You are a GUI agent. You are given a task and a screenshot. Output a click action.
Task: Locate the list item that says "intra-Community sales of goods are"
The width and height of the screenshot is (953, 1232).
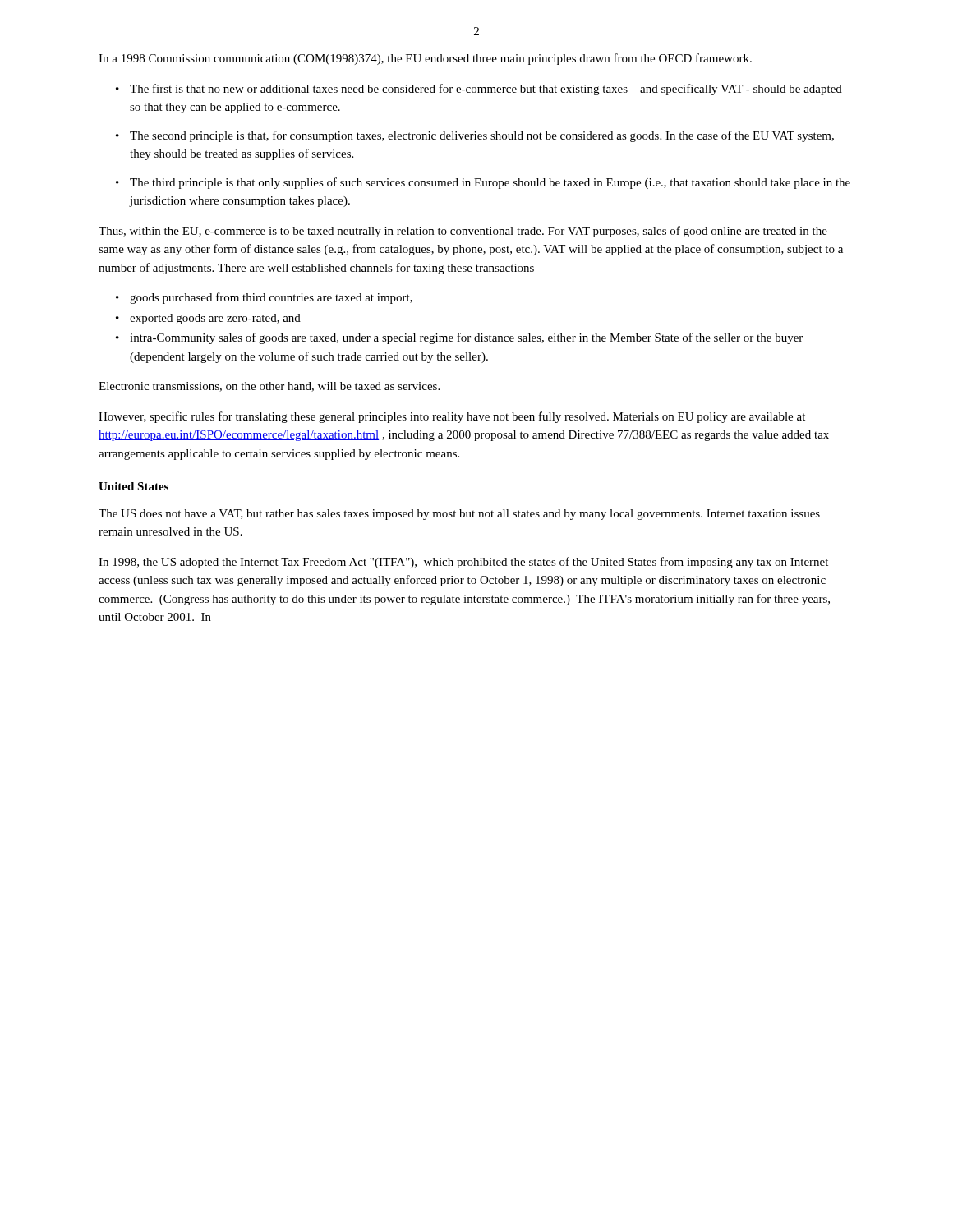(x=485, y=347)
